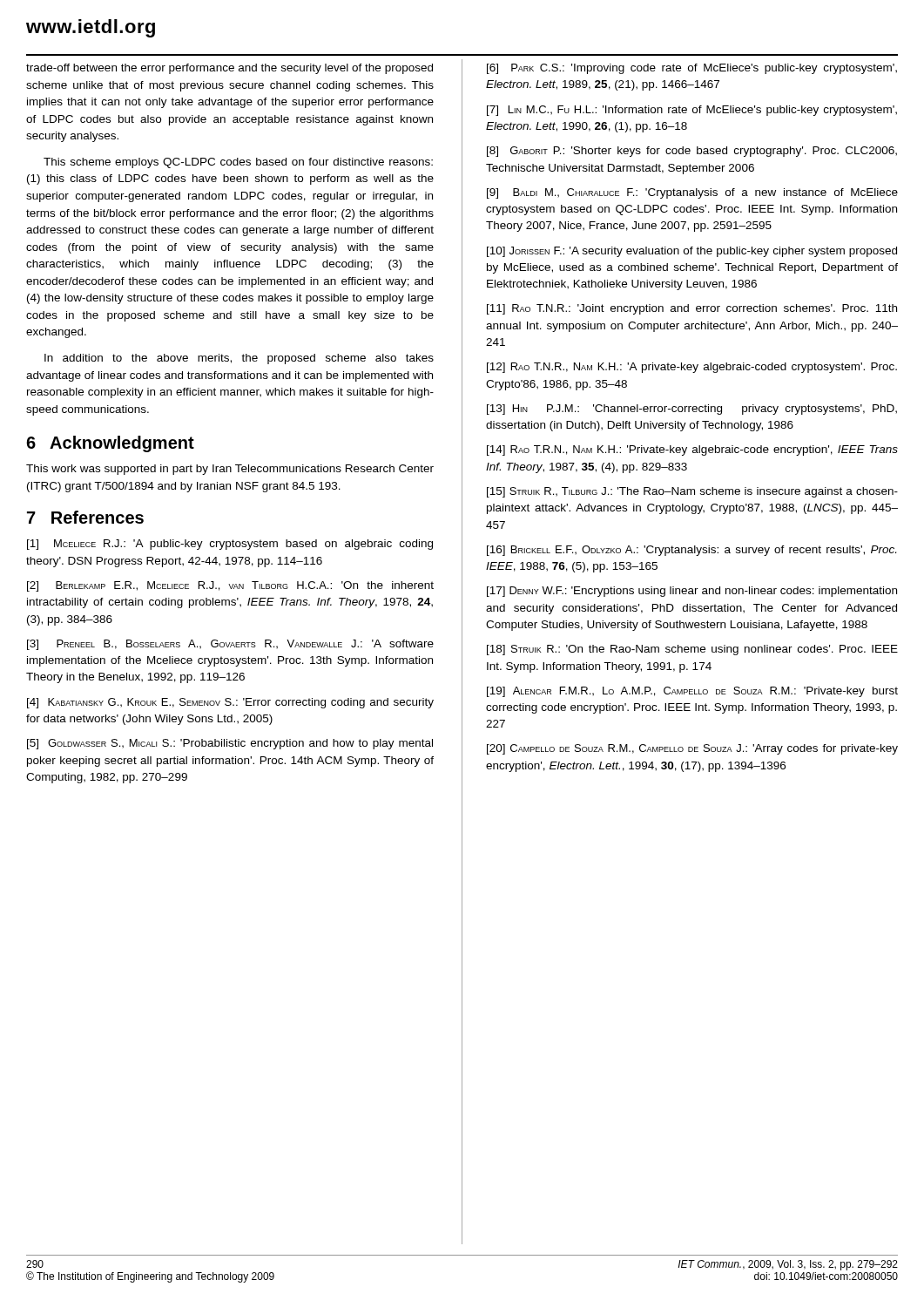Locate the text block that says "This scheme employs QC-LDPC codes based on four"

coord(230,247)
